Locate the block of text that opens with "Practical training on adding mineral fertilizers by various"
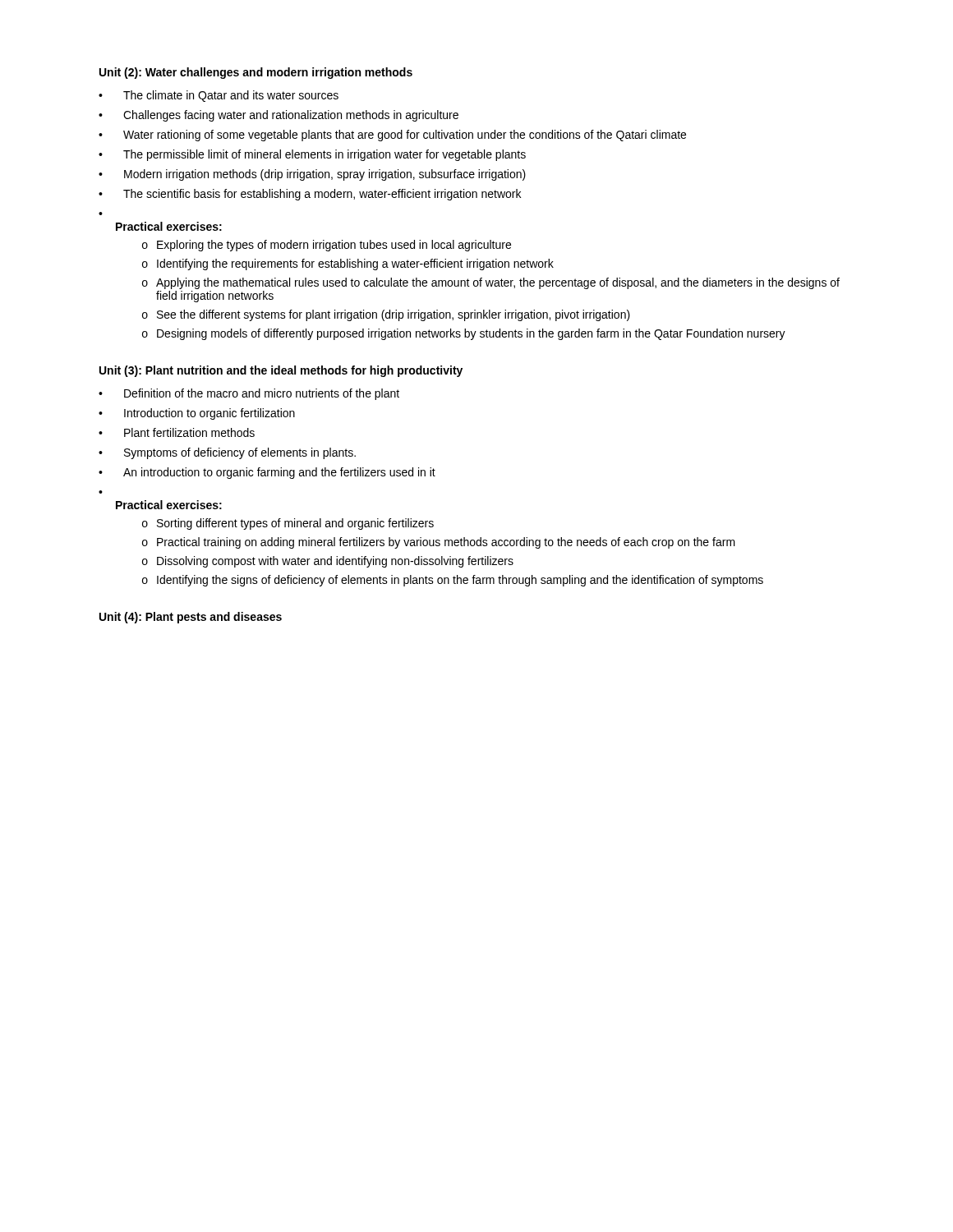 tap(446, 542)
